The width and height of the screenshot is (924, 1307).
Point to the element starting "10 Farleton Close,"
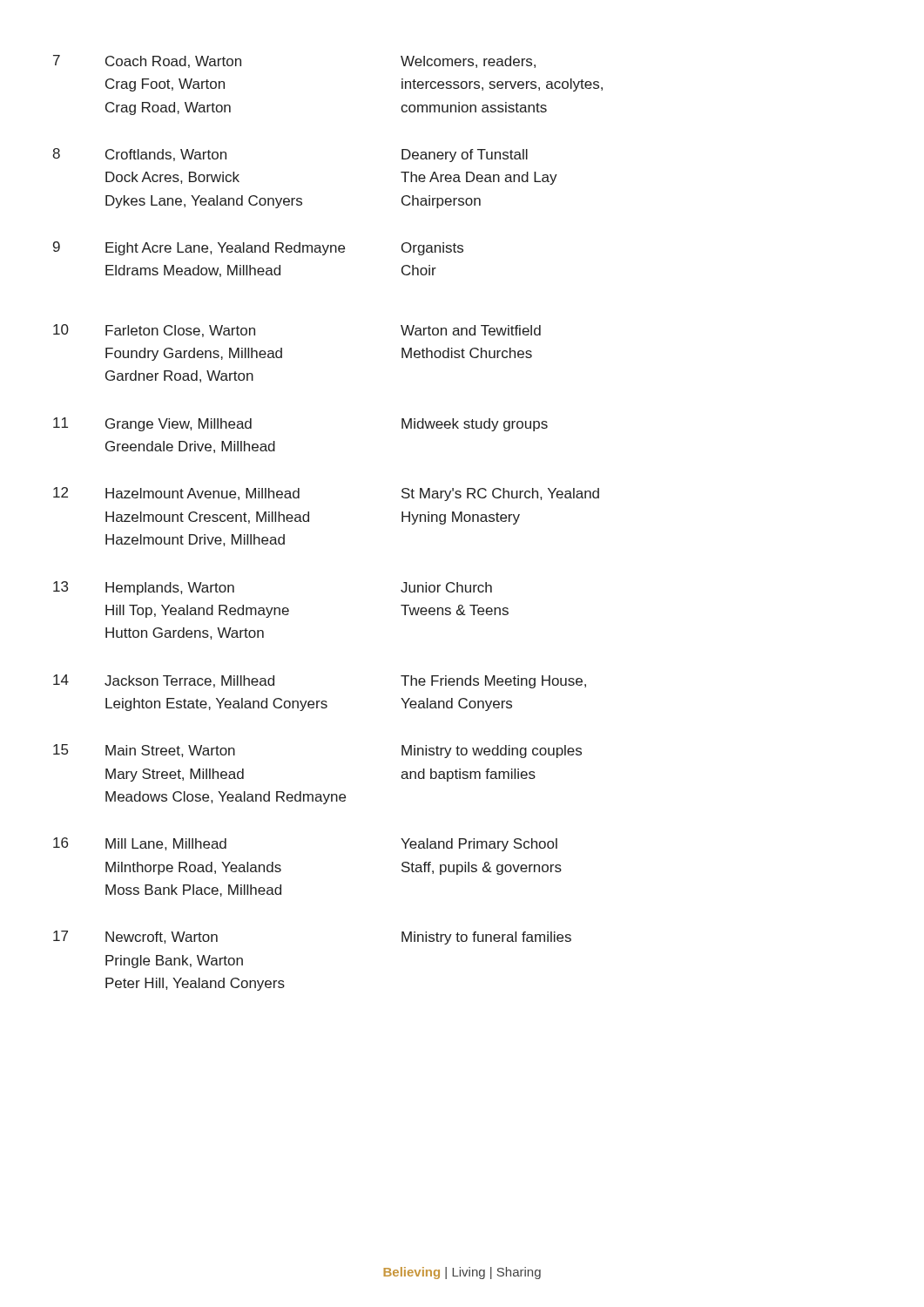coord(462,354)
